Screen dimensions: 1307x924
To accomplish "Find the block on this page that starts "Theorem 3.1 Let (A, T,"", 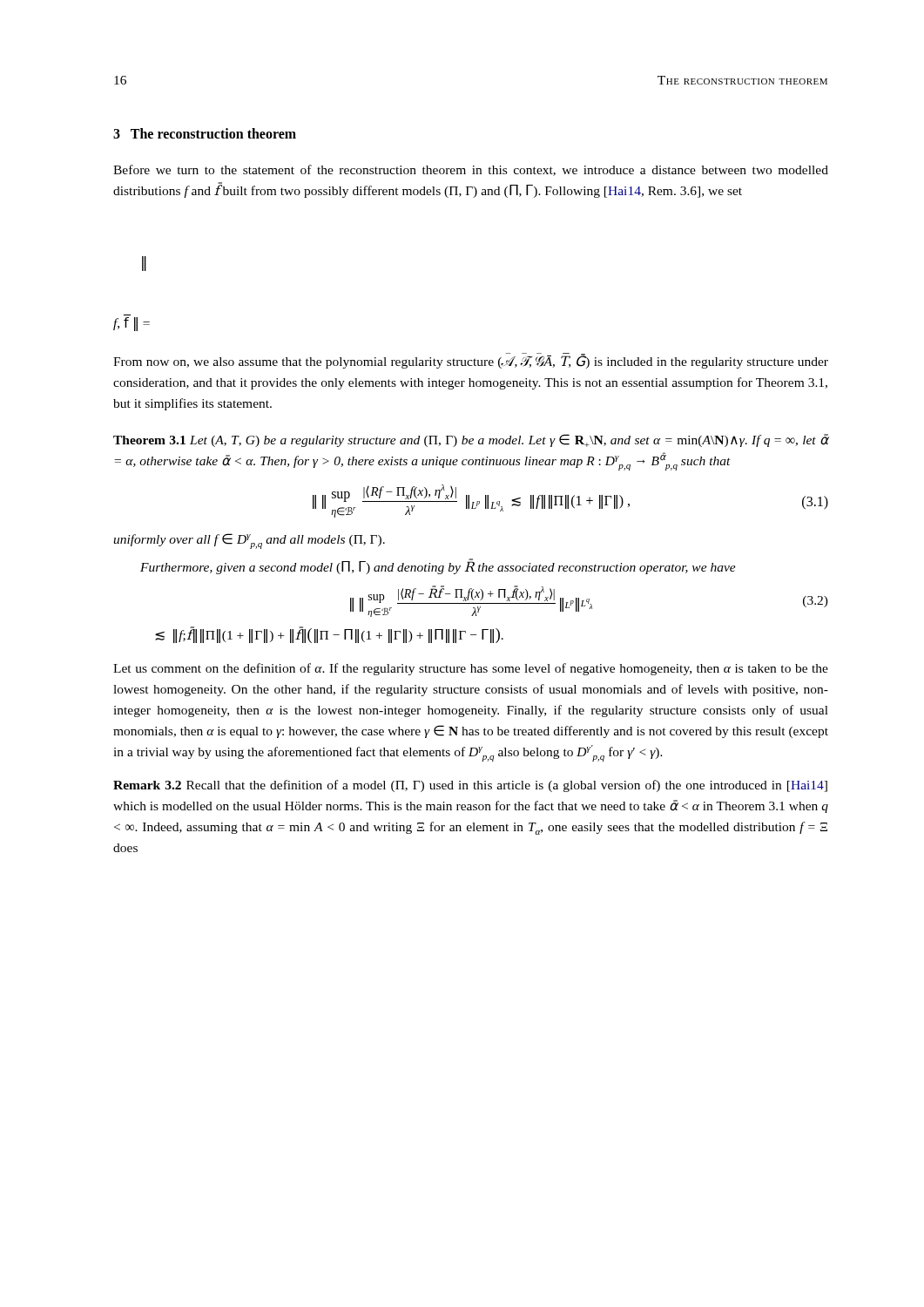I will [471, 451].
